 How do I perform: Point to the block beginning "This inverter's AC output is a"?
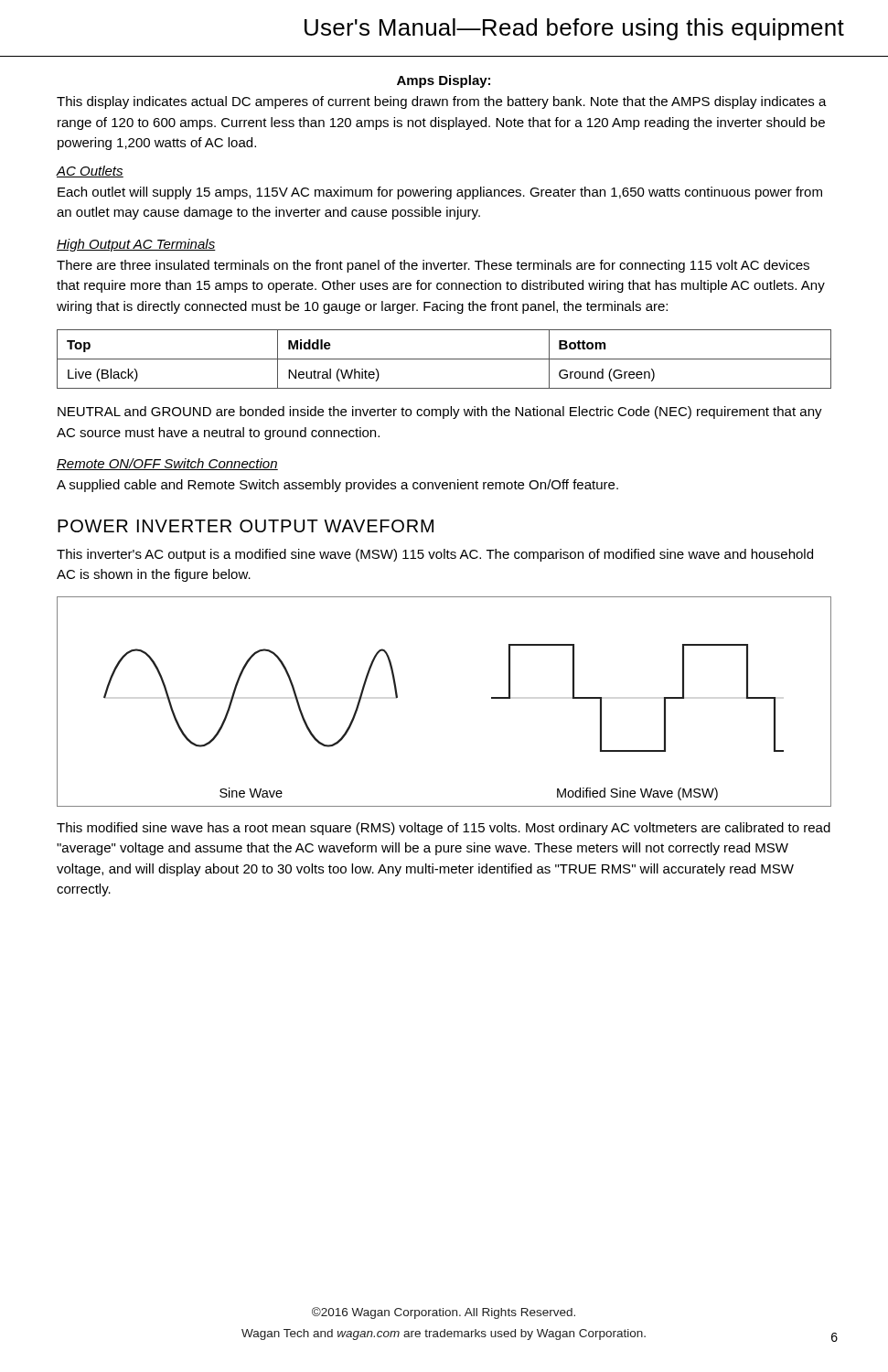pyautogui.click(x=435, y=564)
